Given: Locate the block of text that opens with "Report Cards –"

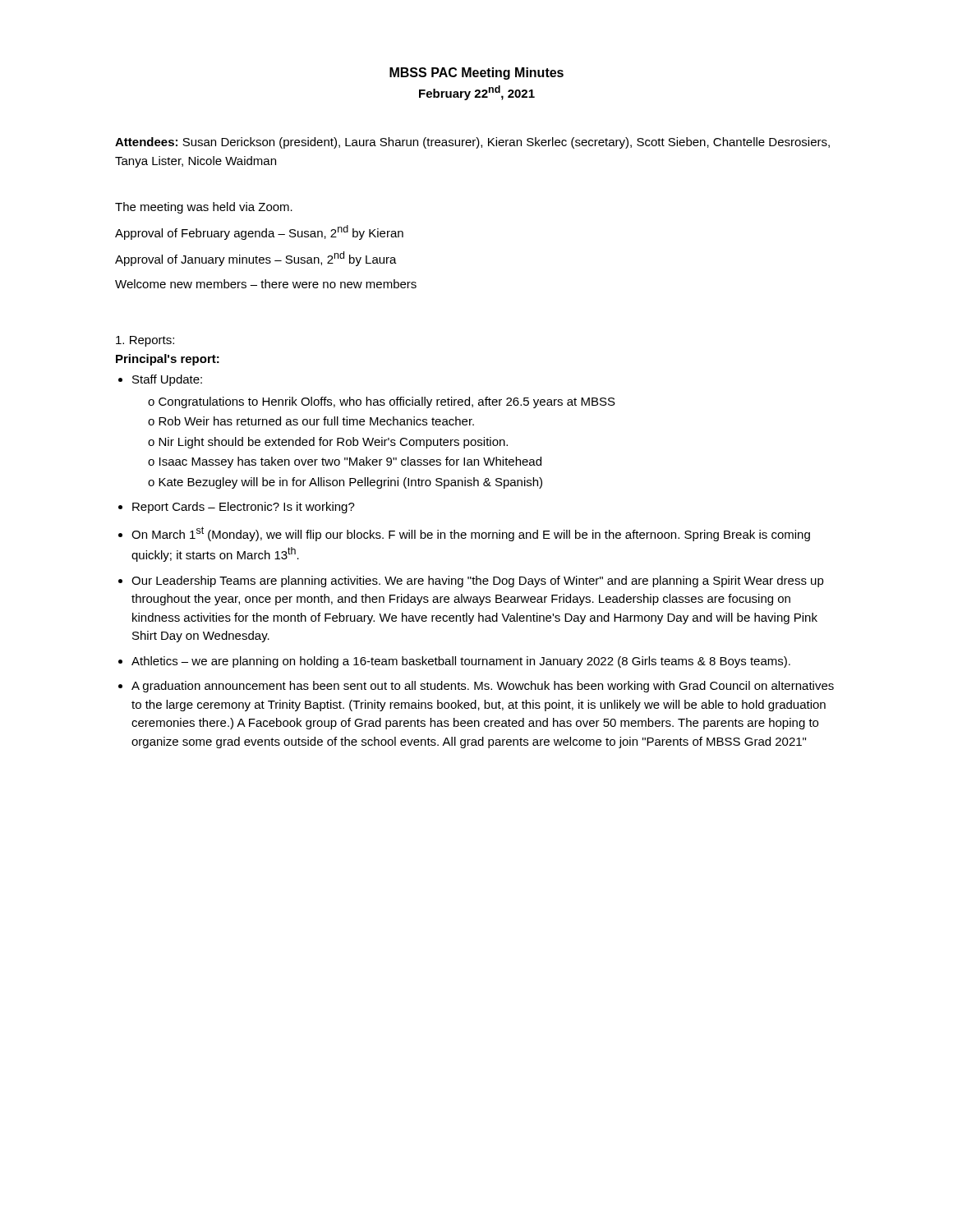Looking at the screenshot, I should click(x=243, y=506).
